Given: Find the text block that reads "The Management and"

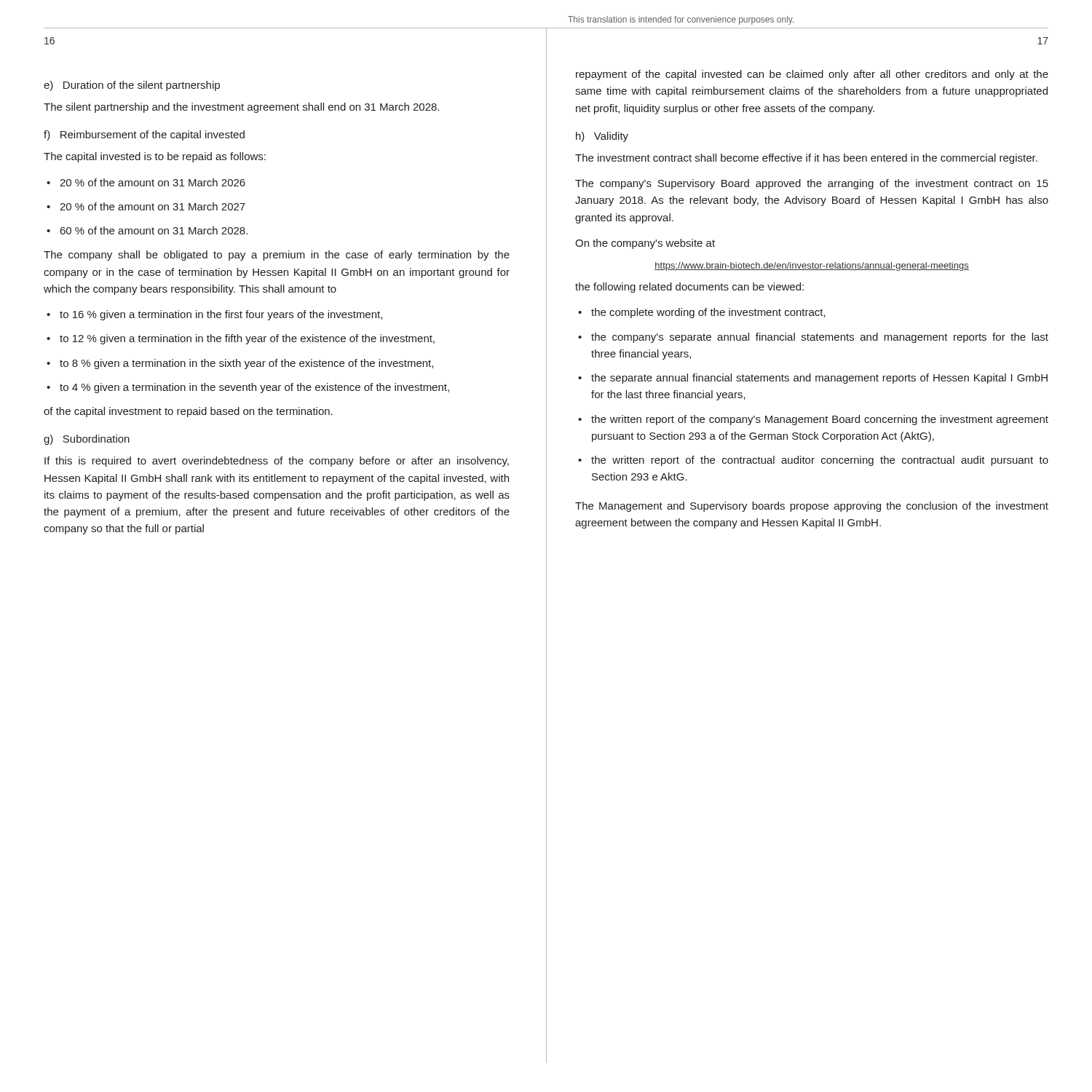Looking at the screenshot, I should [x=812, y=514].
